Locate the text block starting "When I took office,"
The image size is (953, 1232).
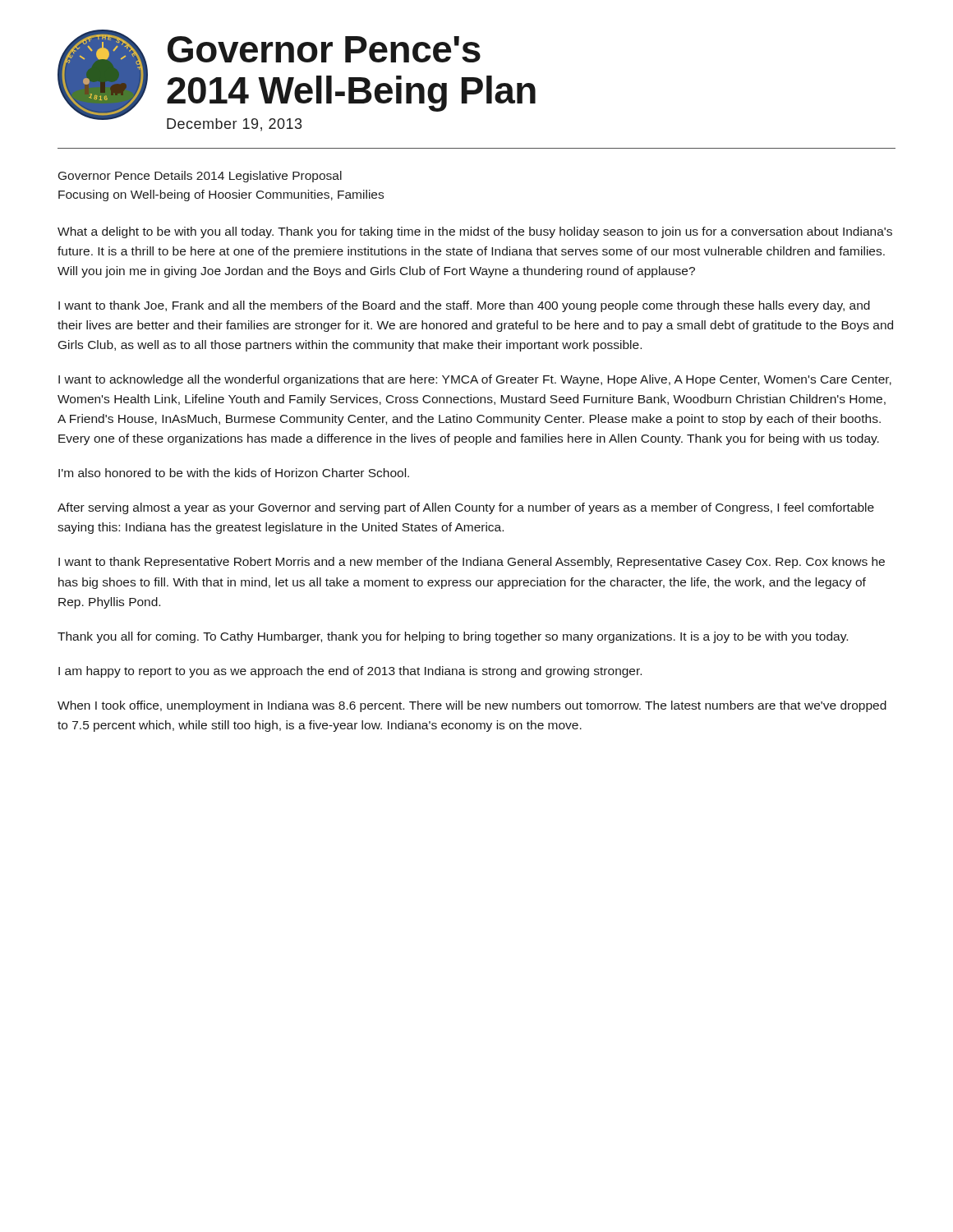tap(472, 715)
